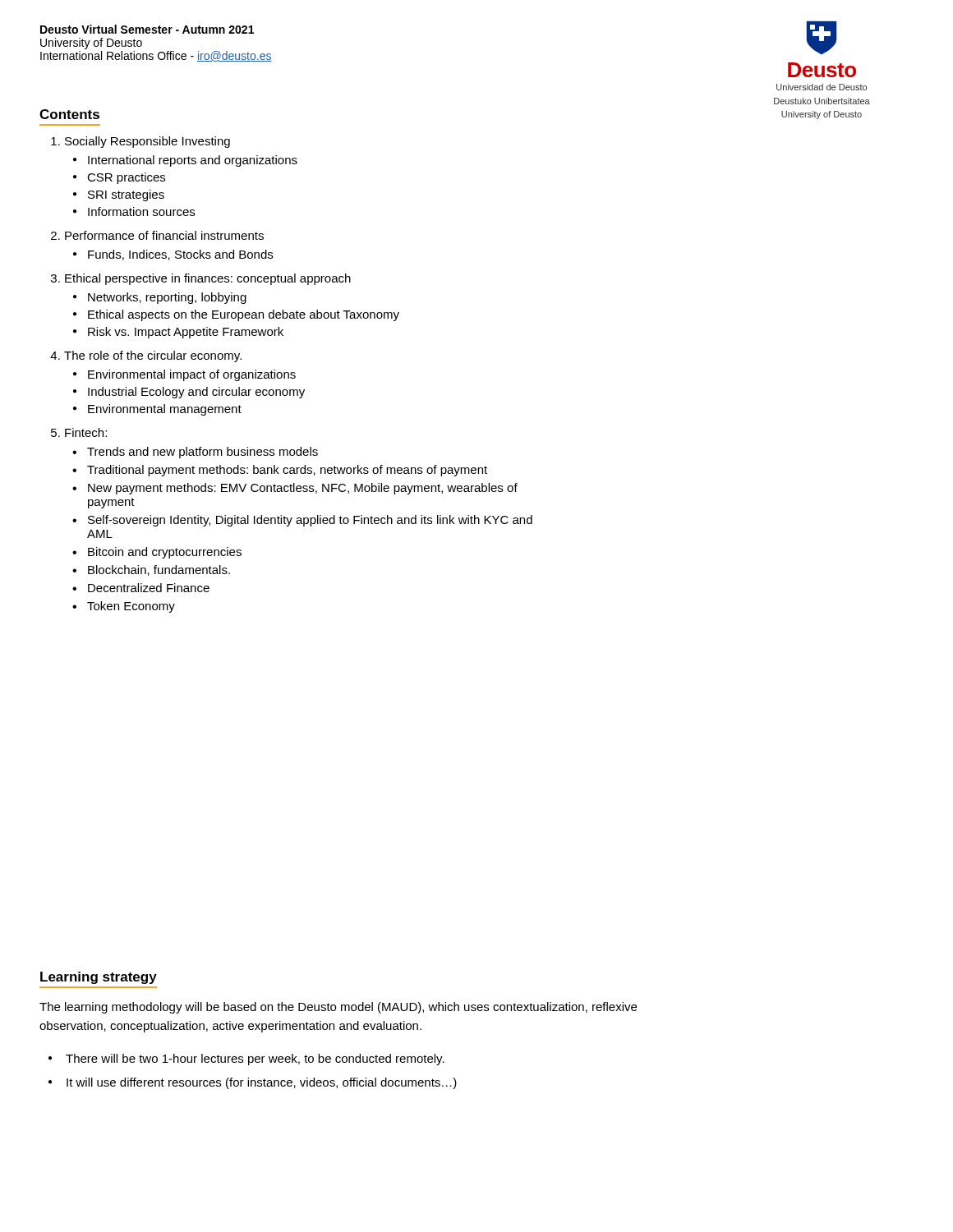Image resolution: width=953 pixels, height=1232 pixels.
Task: Select the block starting "New payment methods: EMV Contactless, NFC, Mobile payment,"
Action: tap(302, 494)
